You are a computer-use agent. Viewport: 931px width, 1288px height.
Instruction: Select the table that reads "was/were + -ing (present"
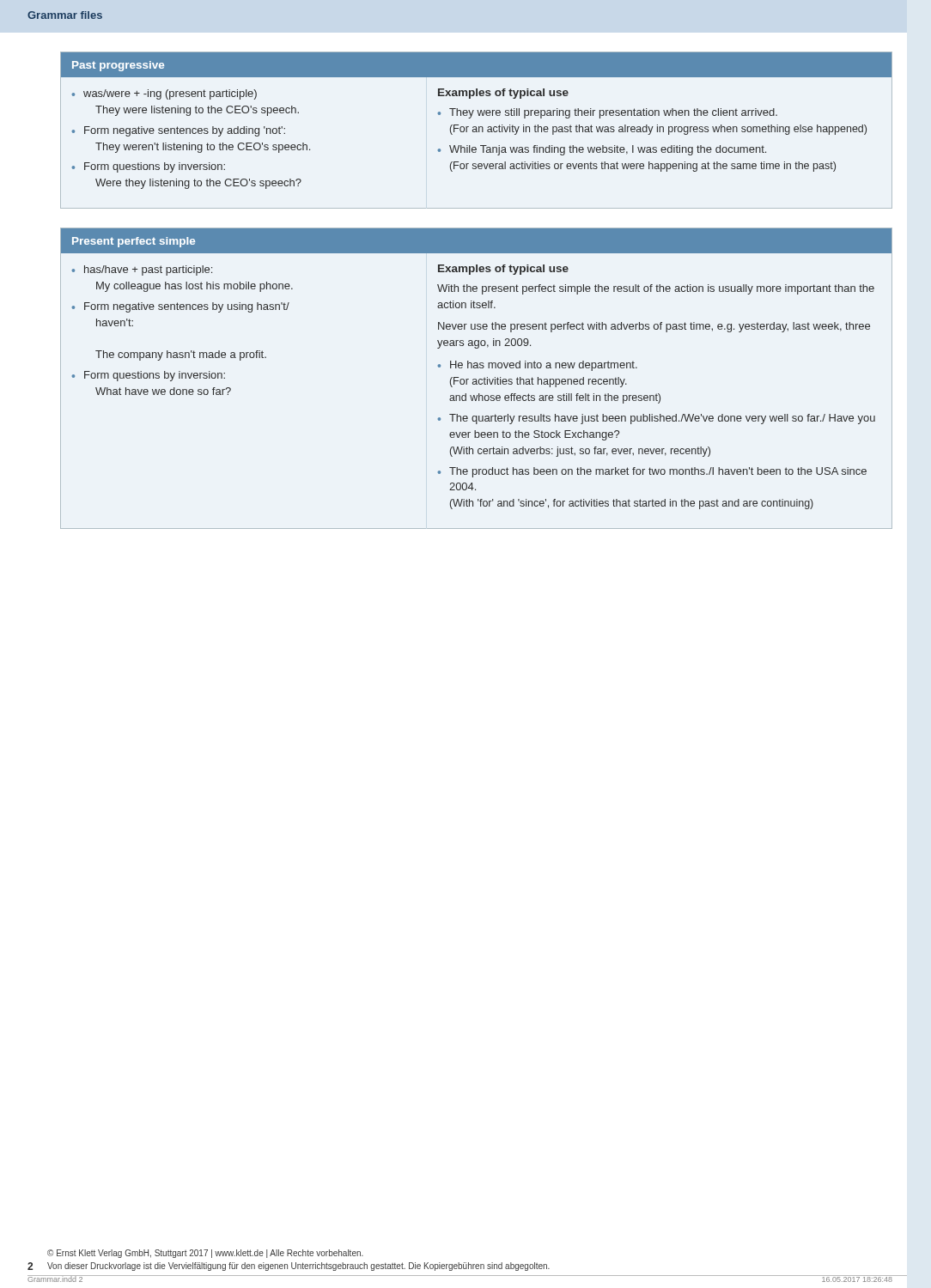[x=476, y=130]
